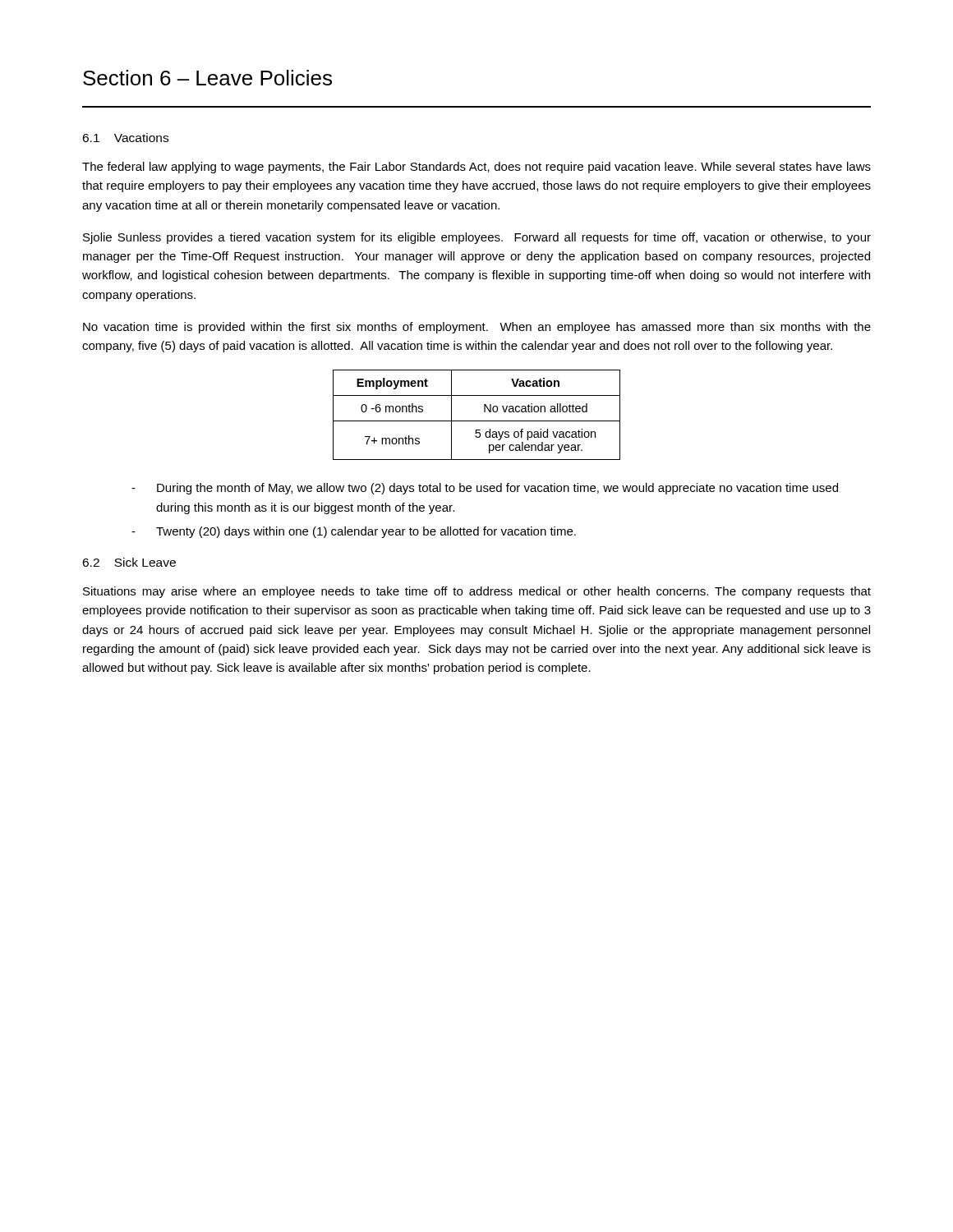Screen dimensions: 1232x953
Task: Navigate to the passage starting "No vacation time is provided within the"
Action: (476, 336)
